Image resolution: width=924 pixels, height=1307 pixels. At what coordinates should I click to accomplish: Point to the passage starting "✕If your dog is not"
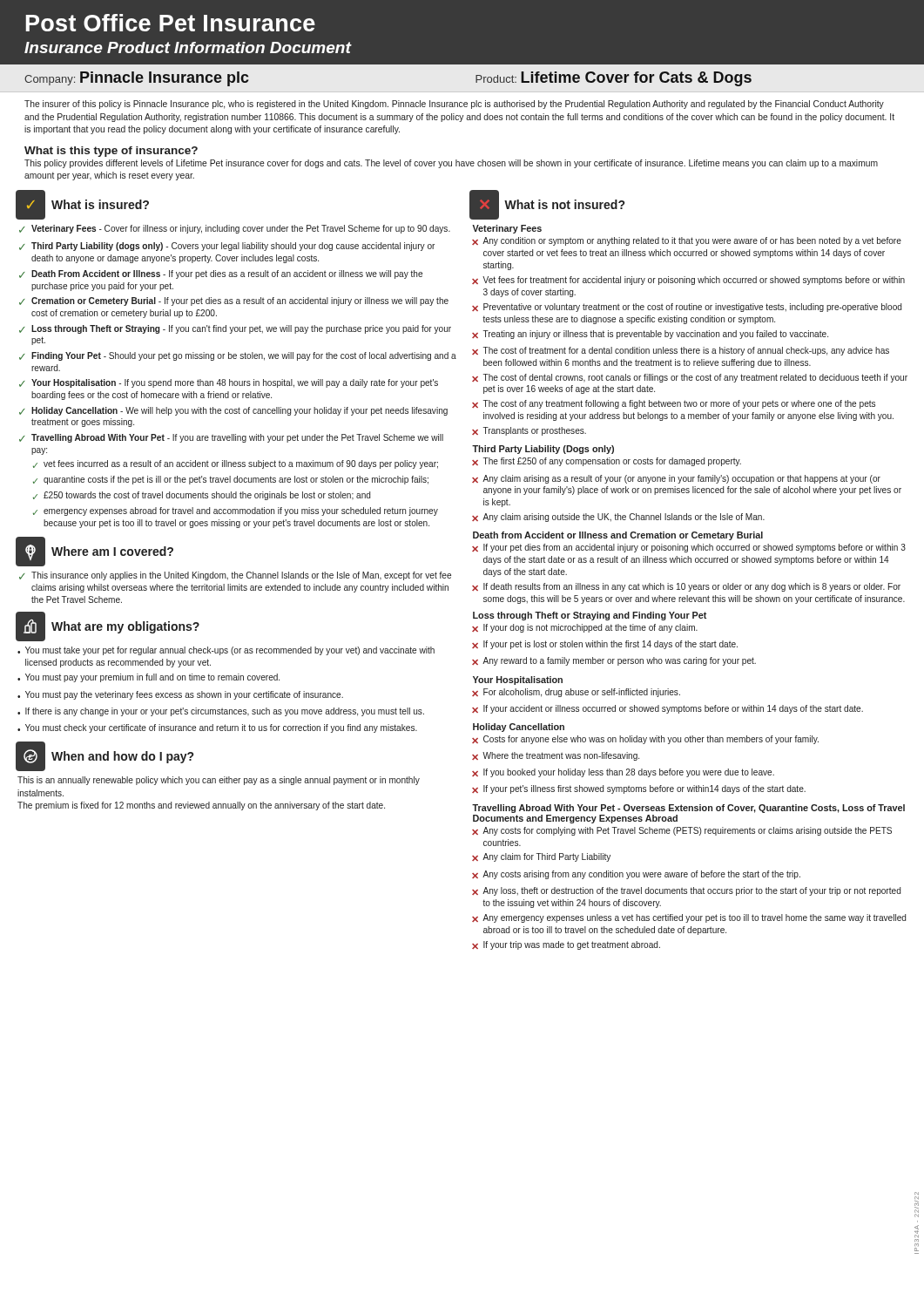pyautogui.click(x=584, y=629)
